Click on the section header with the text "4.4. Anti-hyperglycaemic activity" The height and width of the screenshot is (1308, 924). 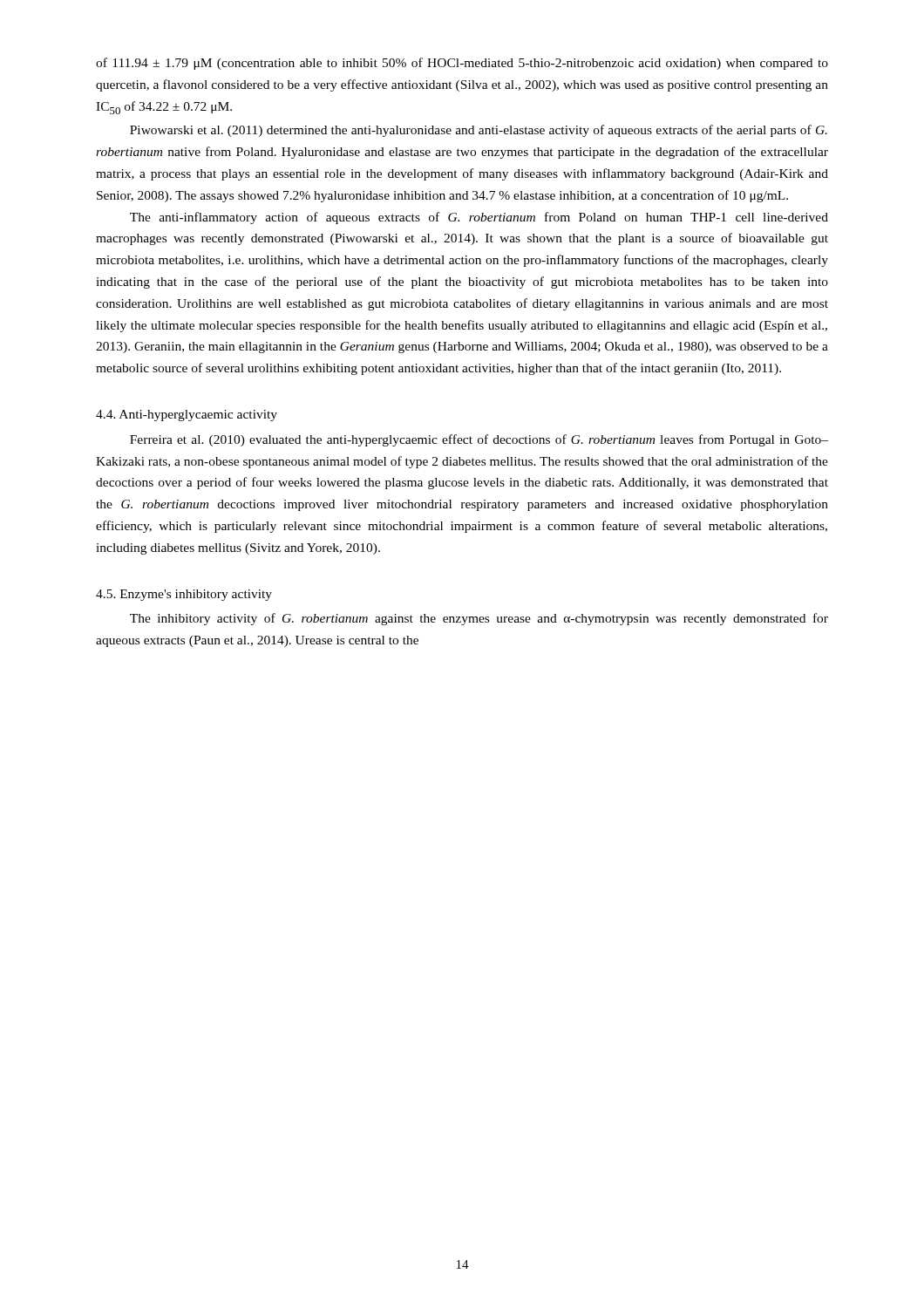point(187,414)
